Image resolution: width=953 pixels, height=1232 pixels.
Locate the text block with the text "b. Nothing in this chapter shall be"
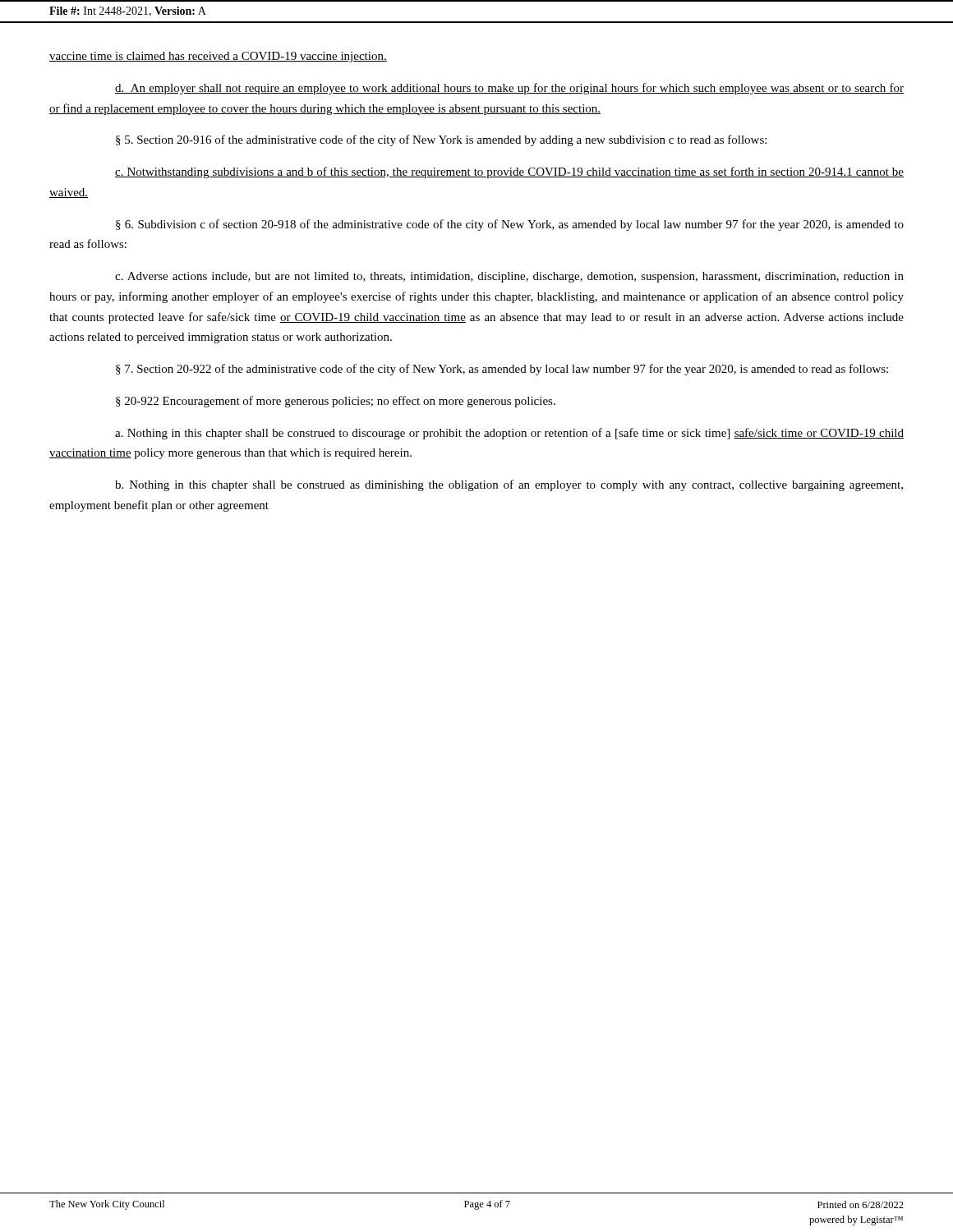coord(476,495)
